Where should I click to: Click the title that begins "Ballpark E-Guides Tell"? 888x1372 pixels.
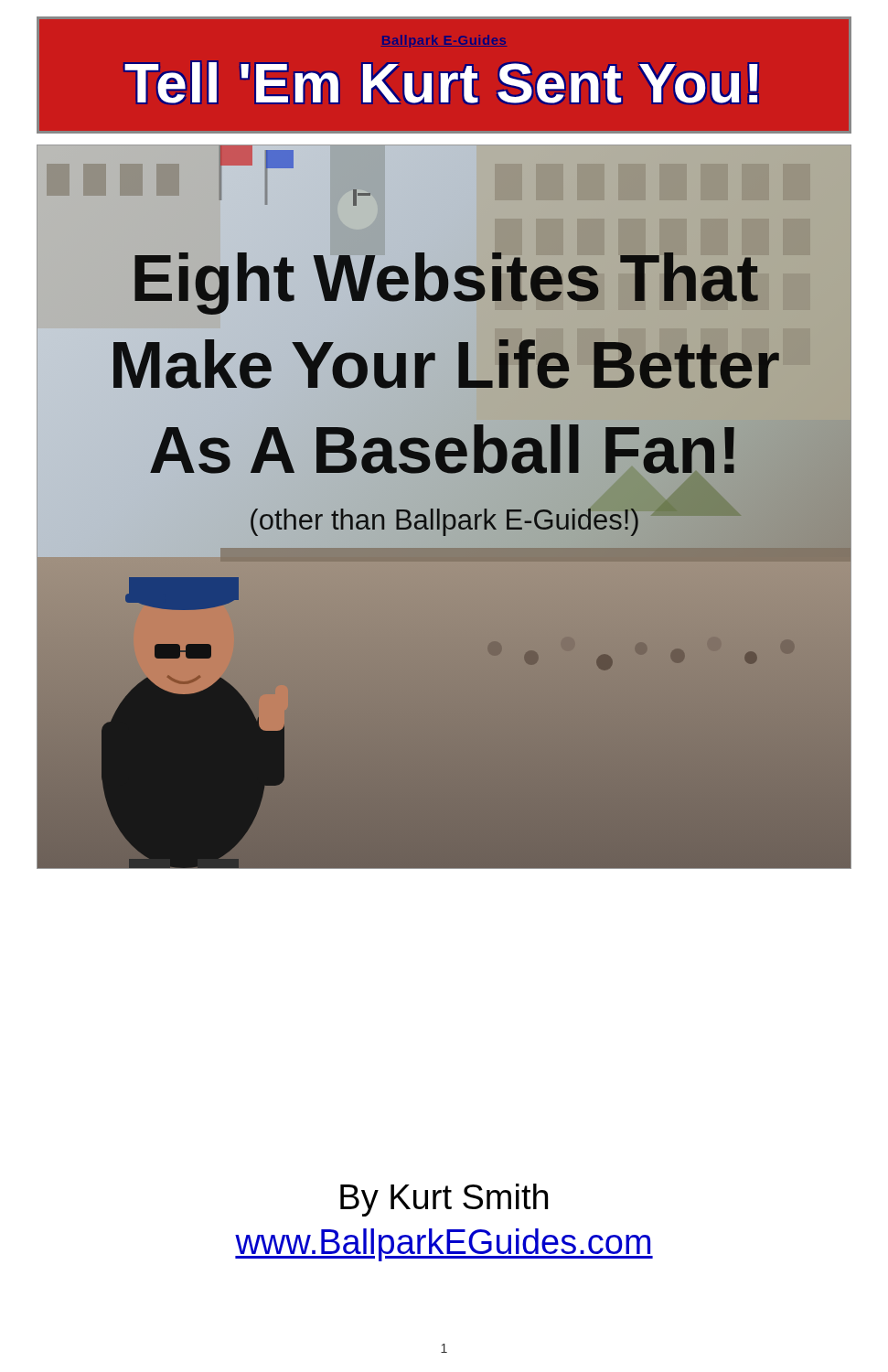444,73
